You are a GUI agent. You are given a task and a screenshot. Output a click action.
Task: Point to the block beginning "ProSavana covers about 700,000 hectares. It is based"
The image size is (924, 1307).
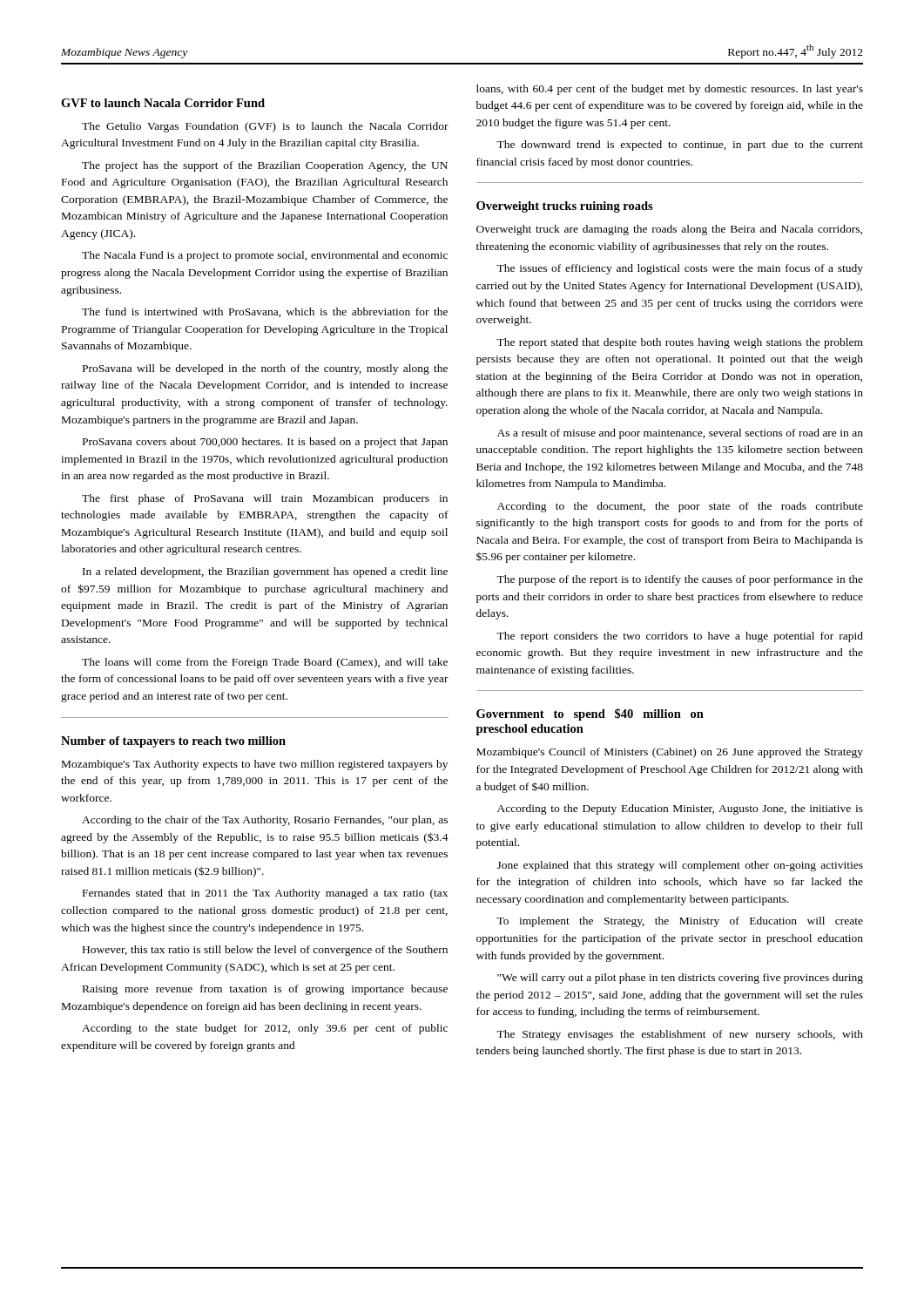[255, 458]
